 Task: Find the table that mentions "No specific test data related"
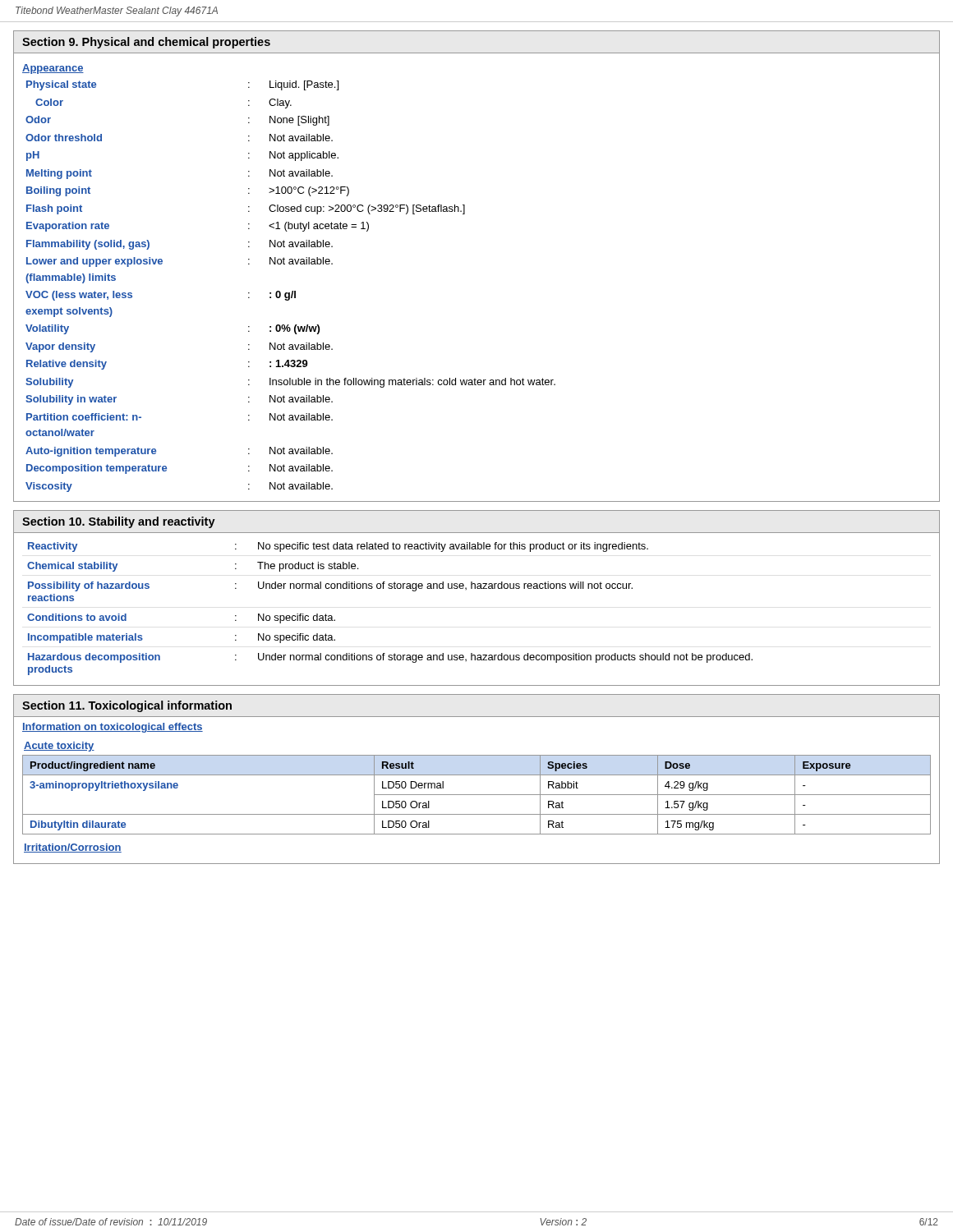click(x=476, y=607)
